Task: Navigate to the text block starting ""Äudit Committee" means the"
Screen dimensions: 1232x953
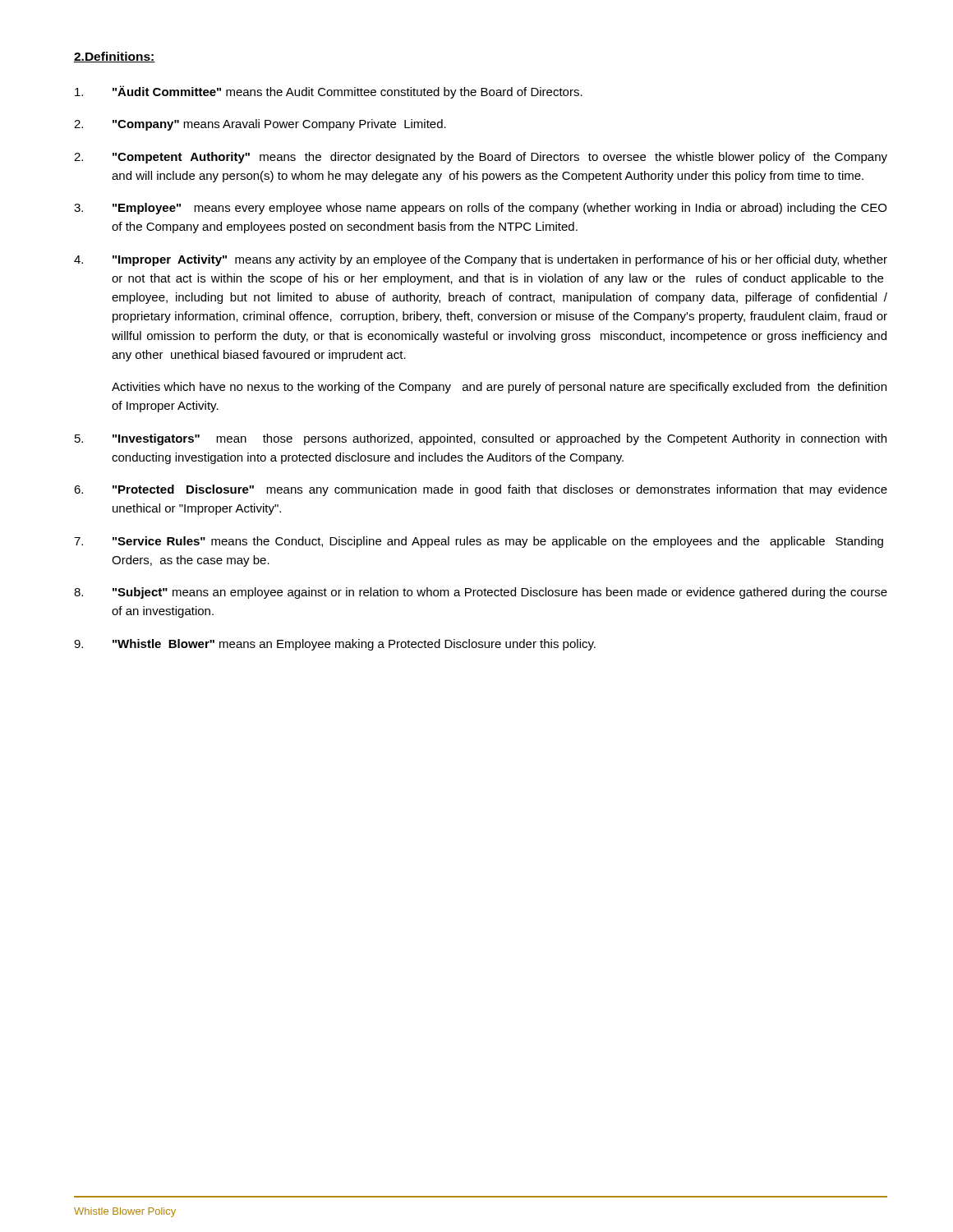Action: coord(481,92)
